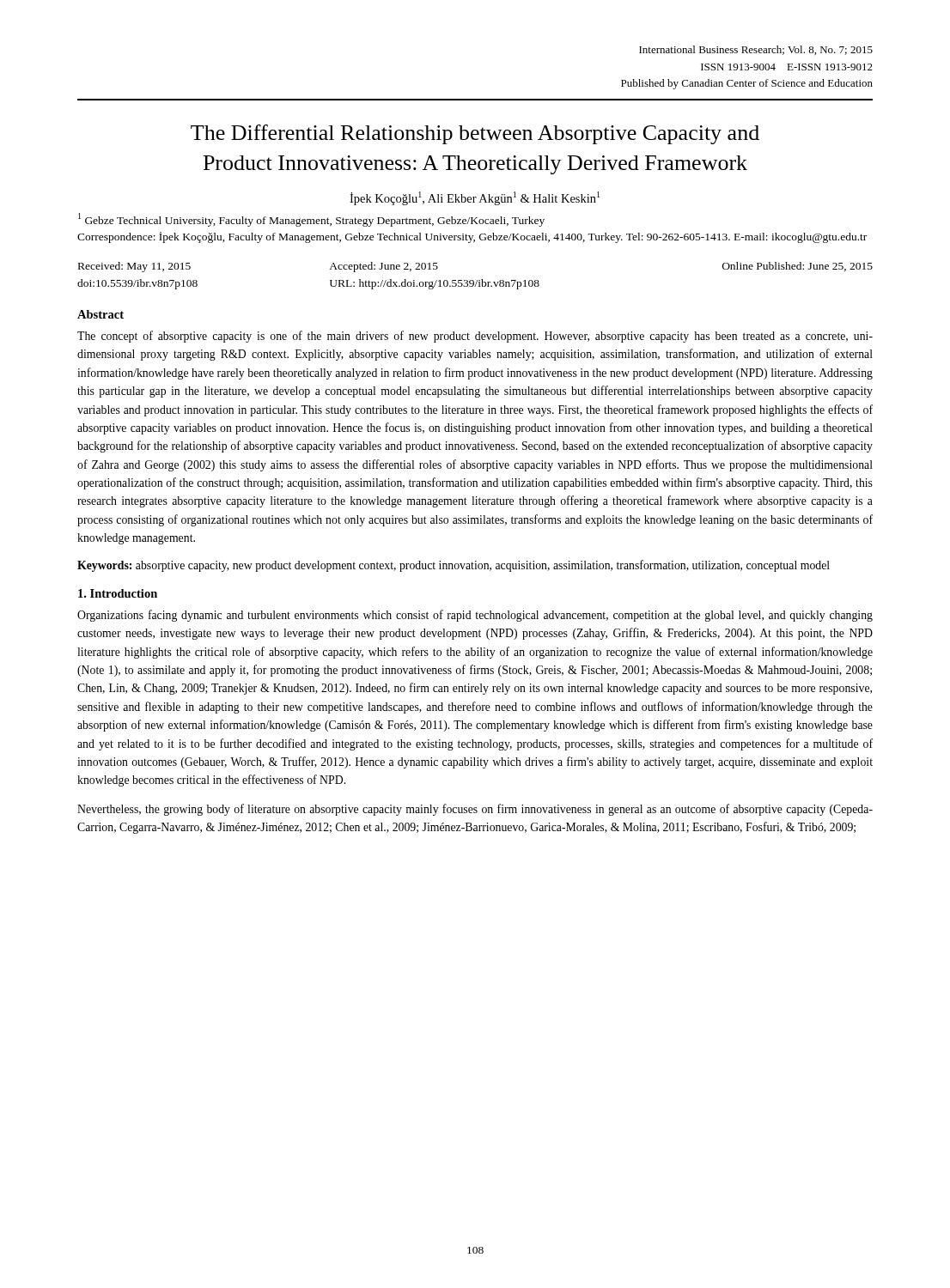Click on the text block starting "Keywords: absorptive capacity, new product development"
Viewport: 950px width, 1288px height.
454,565
